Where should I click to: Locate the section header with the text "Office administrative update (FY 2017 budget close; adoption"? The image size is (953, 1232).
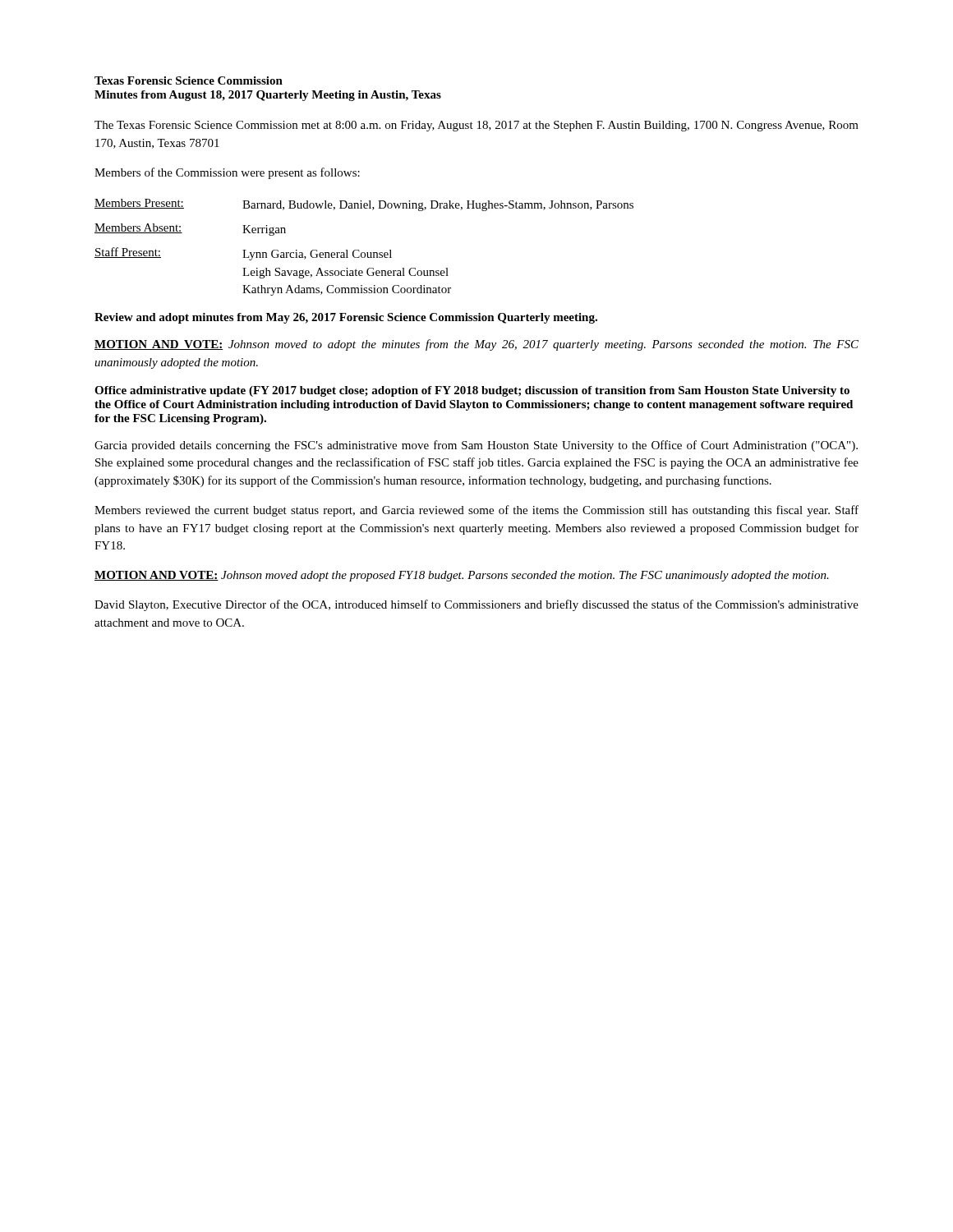[474, 404]
